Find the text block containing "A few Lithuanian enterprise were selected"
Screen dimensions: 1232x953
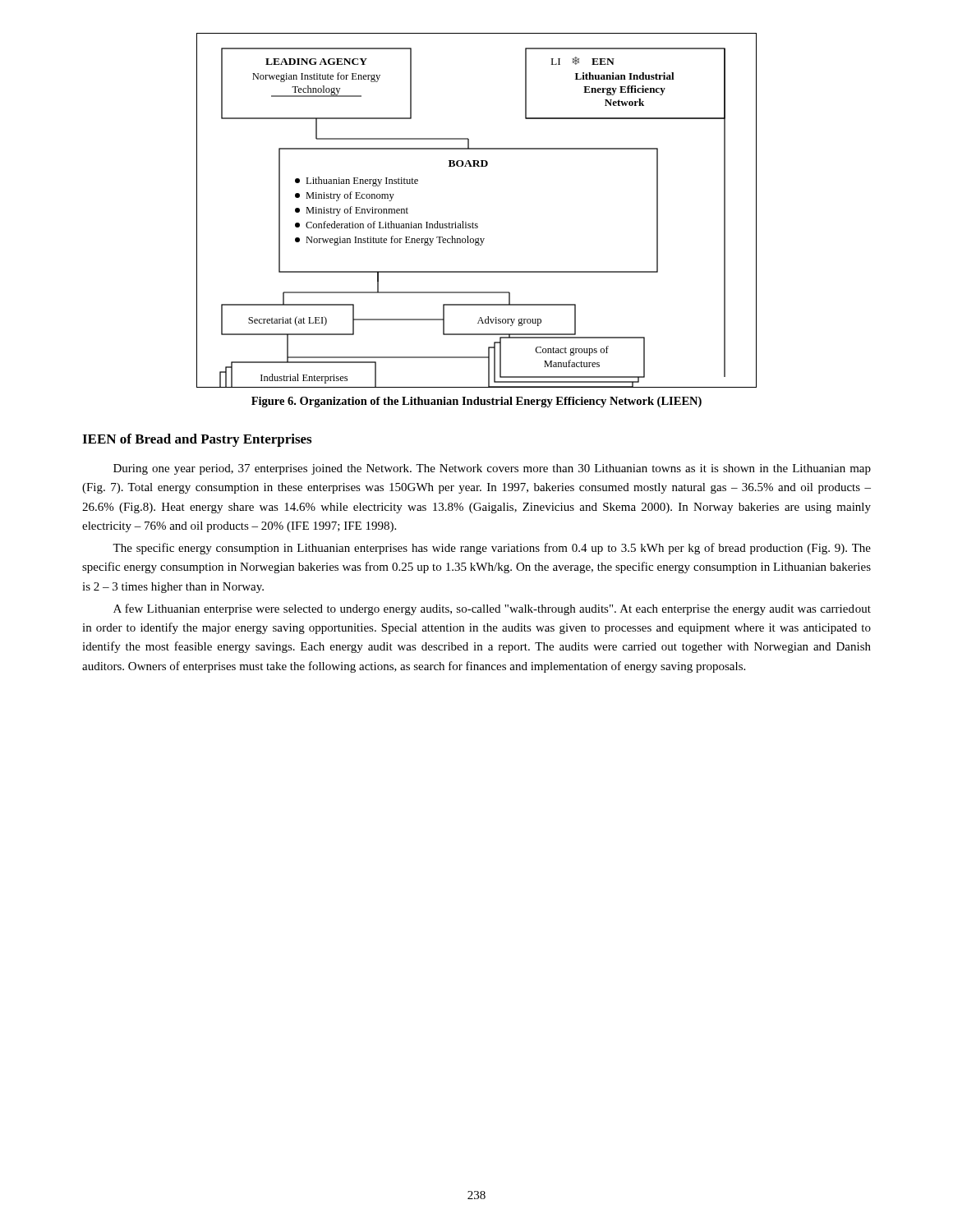point(476,638)
